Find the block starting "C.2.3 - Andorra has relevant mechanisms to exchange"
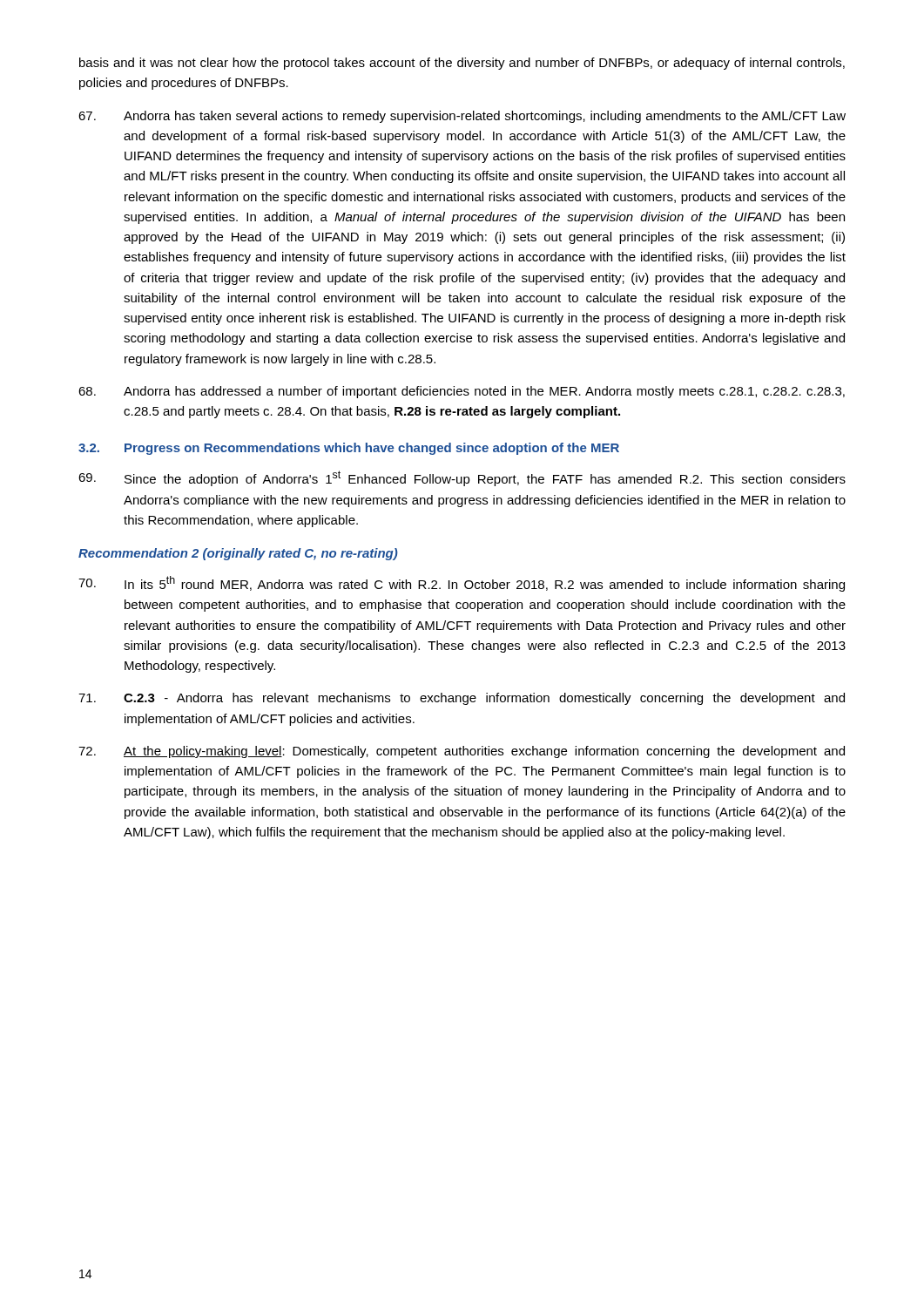 point(462,708)
